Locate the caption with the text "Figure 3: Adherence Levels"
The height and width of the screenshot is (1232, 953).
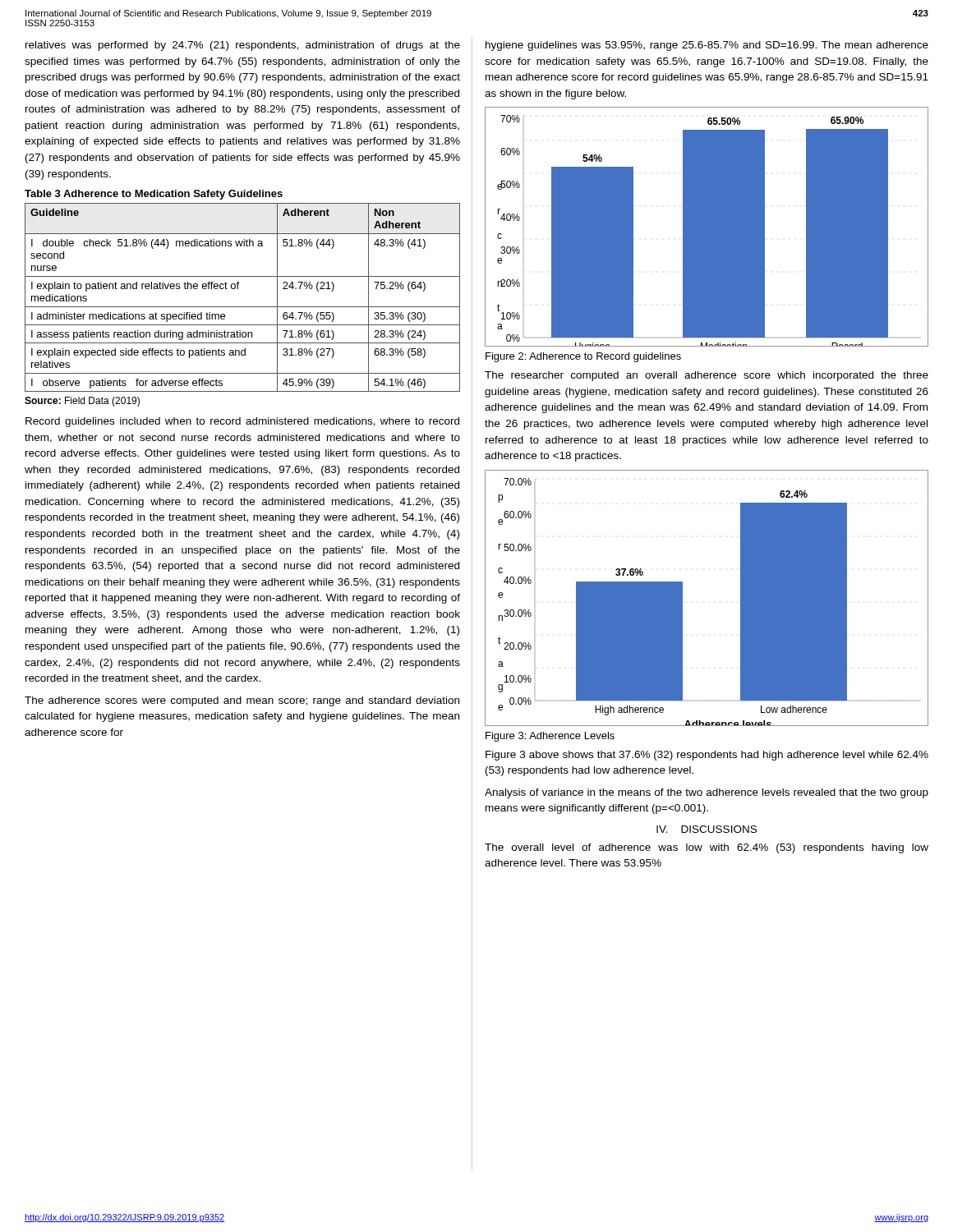click(x=550, y=735)
